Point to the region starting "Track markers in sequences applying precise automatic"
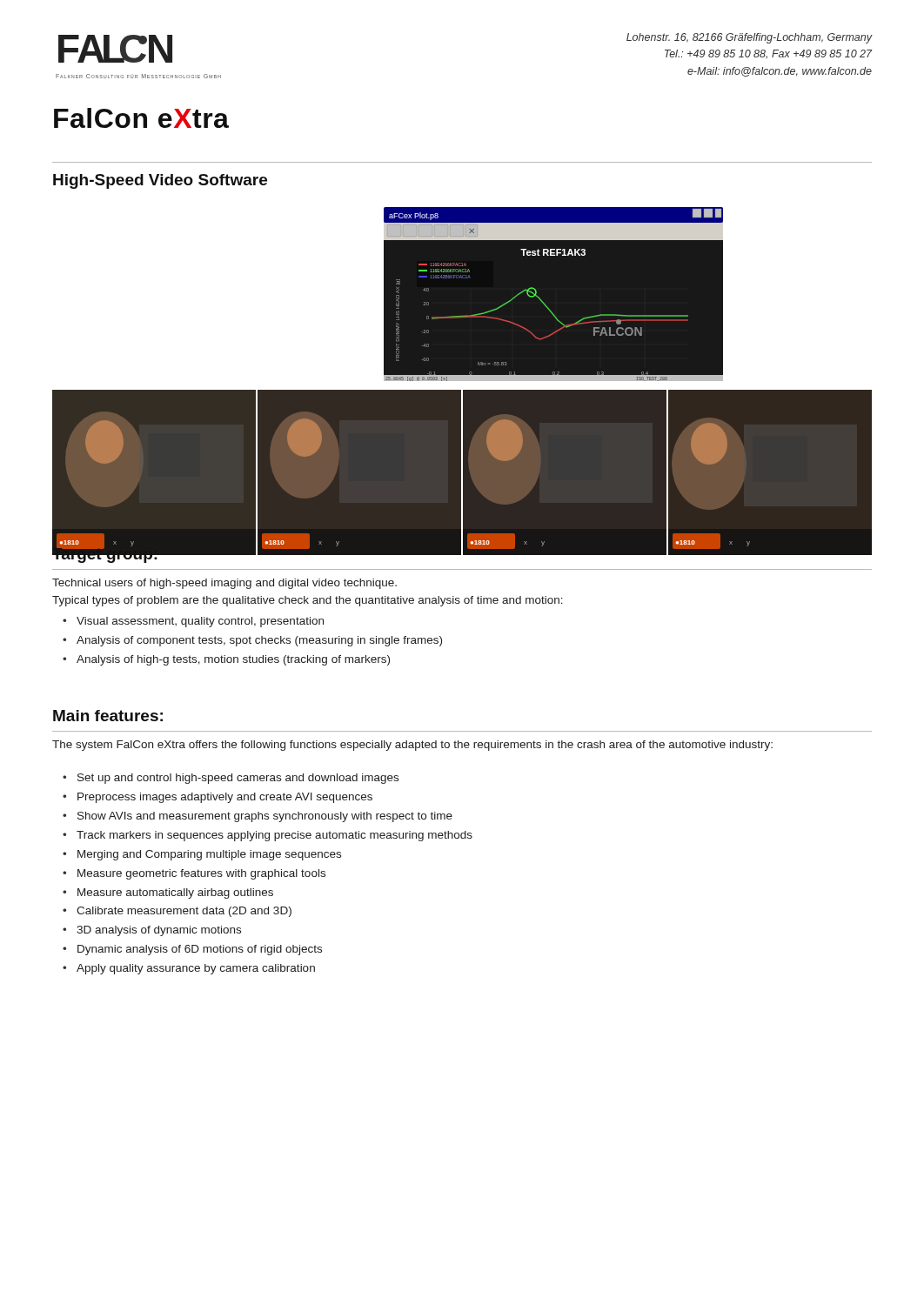Image resolution: width=924 pixels, height=1305 pixels. [x=275, y=835]
